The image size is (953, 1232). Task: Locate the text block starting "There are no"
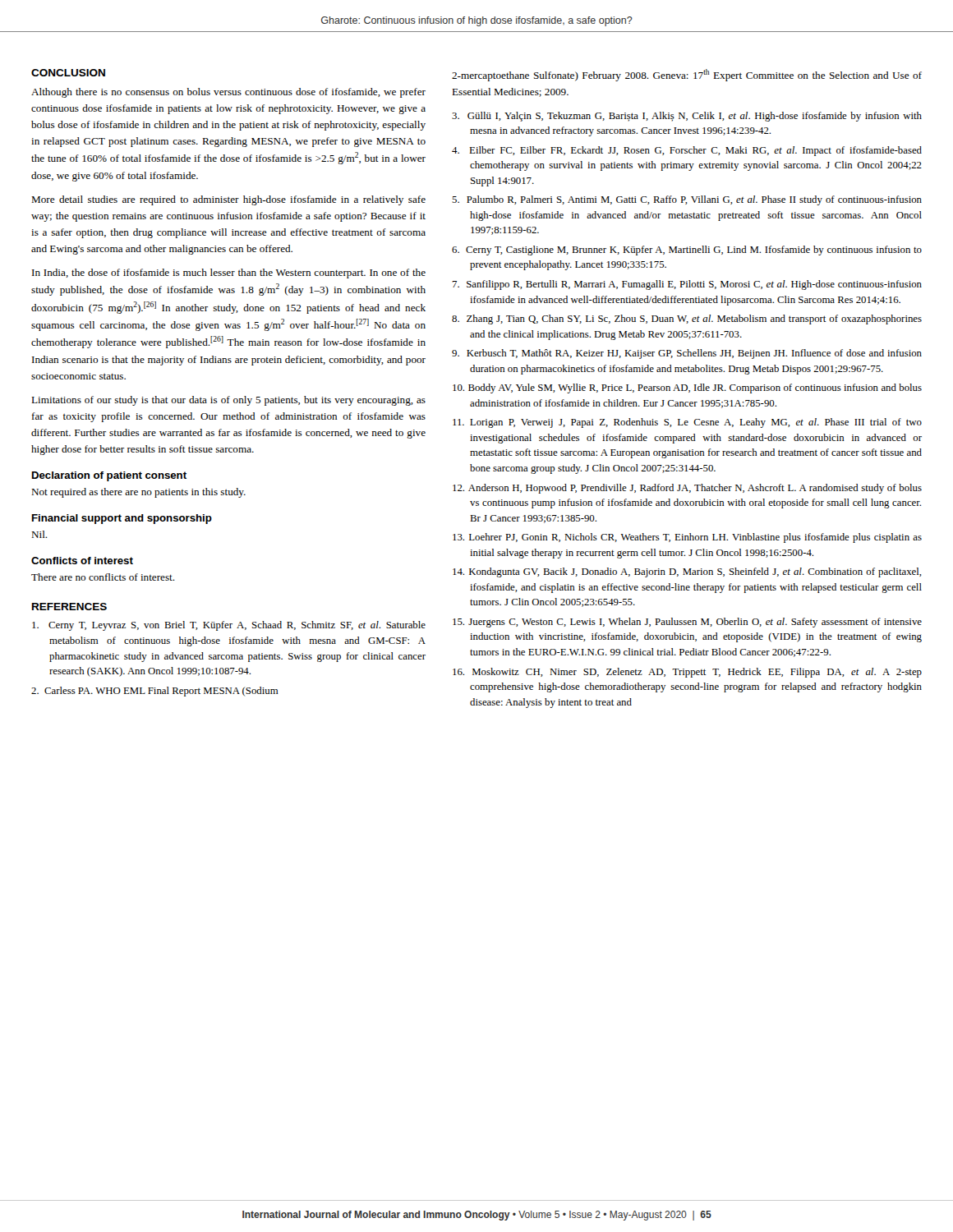click(x=103, y=577)
